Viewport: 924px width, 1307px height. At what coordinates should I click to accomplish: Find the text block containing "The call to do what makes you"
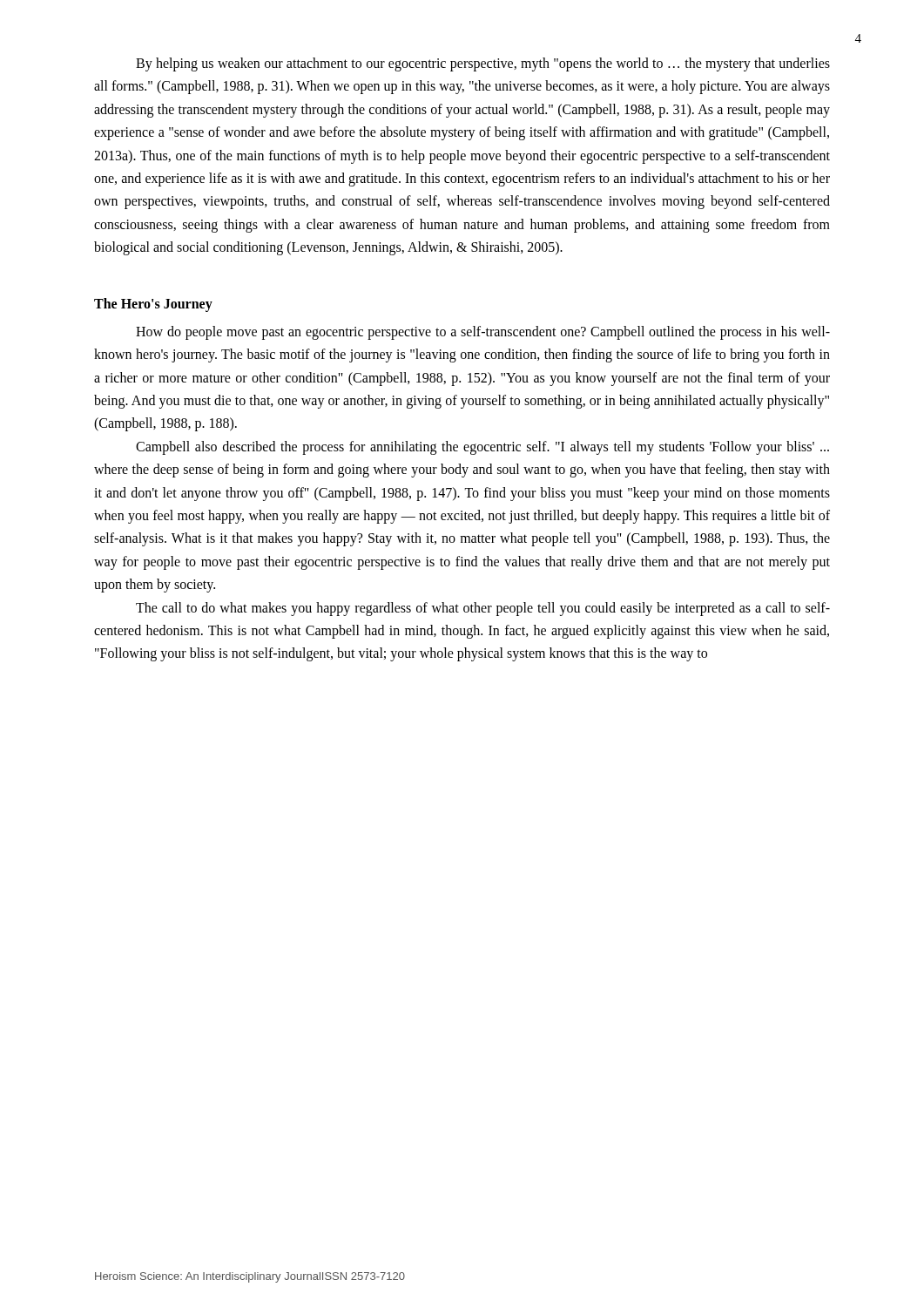[x=462, y=631]
